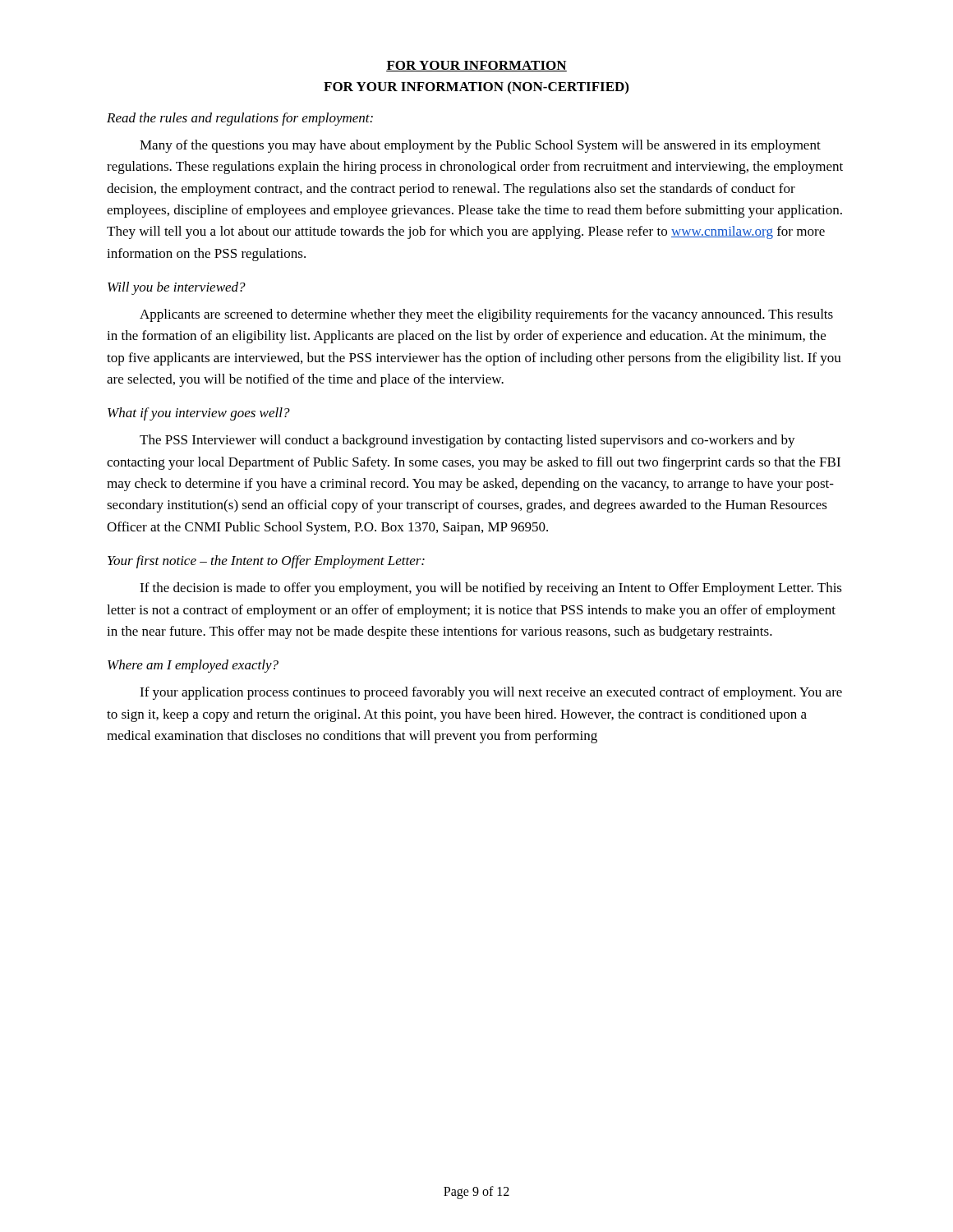Click on the section header containing "Your first notice – the Intent to"

click(266, 561)
